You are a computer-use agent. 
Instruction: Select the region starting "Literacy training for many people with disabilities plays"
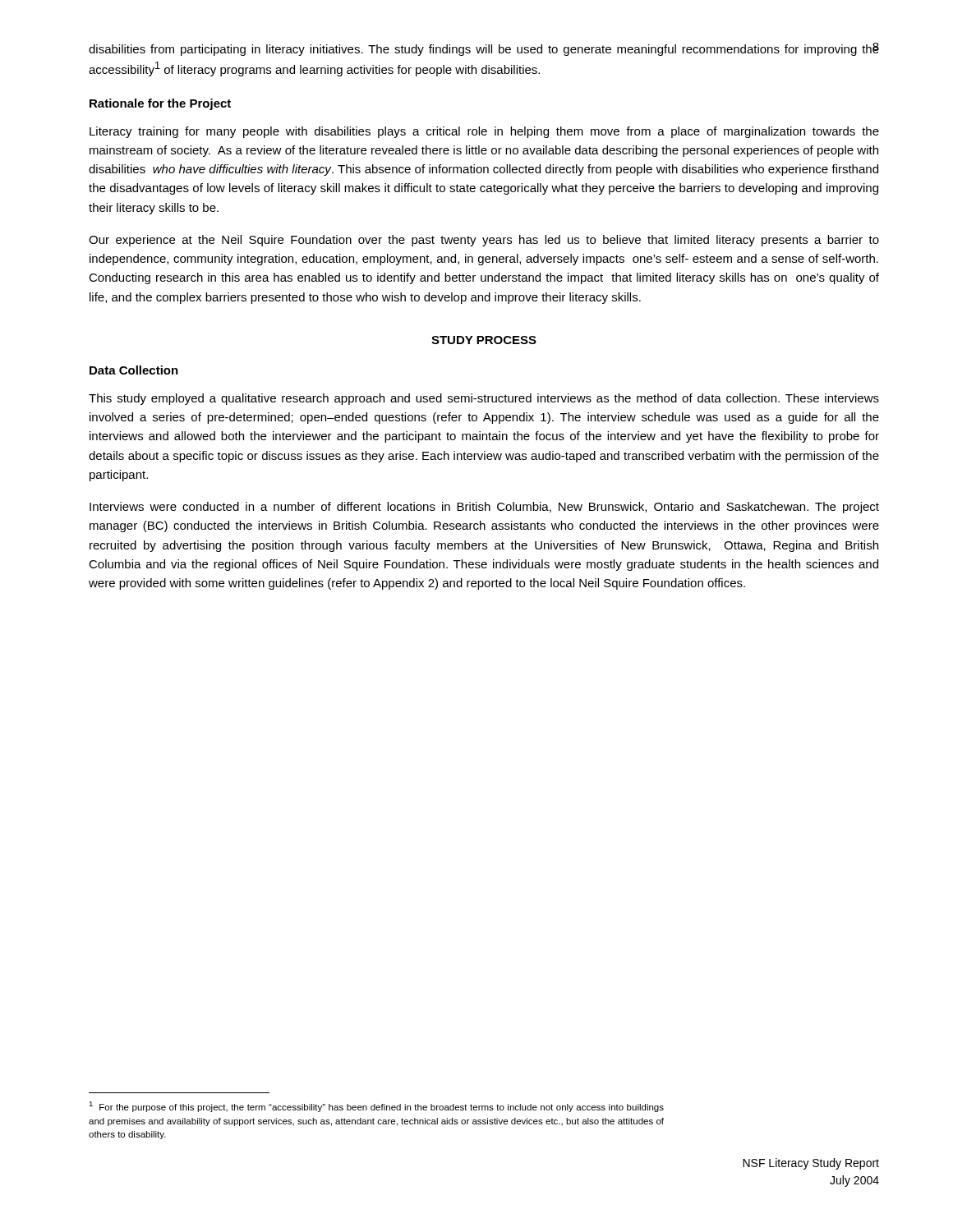pyautogui.click(x=484, y=169)
